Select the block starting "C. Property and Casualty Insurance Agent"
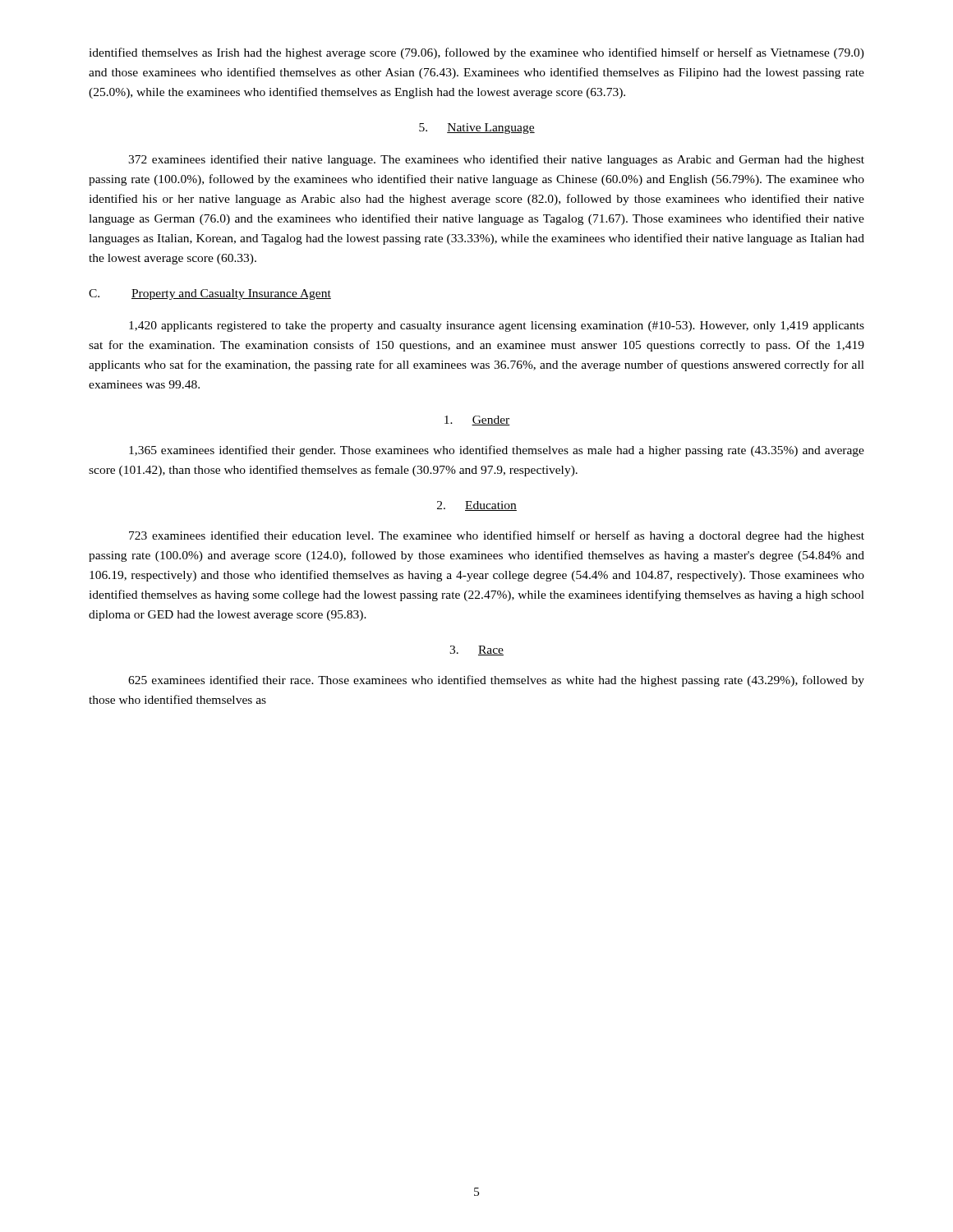The height and width of the screenshot is (1232, 953). [x=210, y=294]
